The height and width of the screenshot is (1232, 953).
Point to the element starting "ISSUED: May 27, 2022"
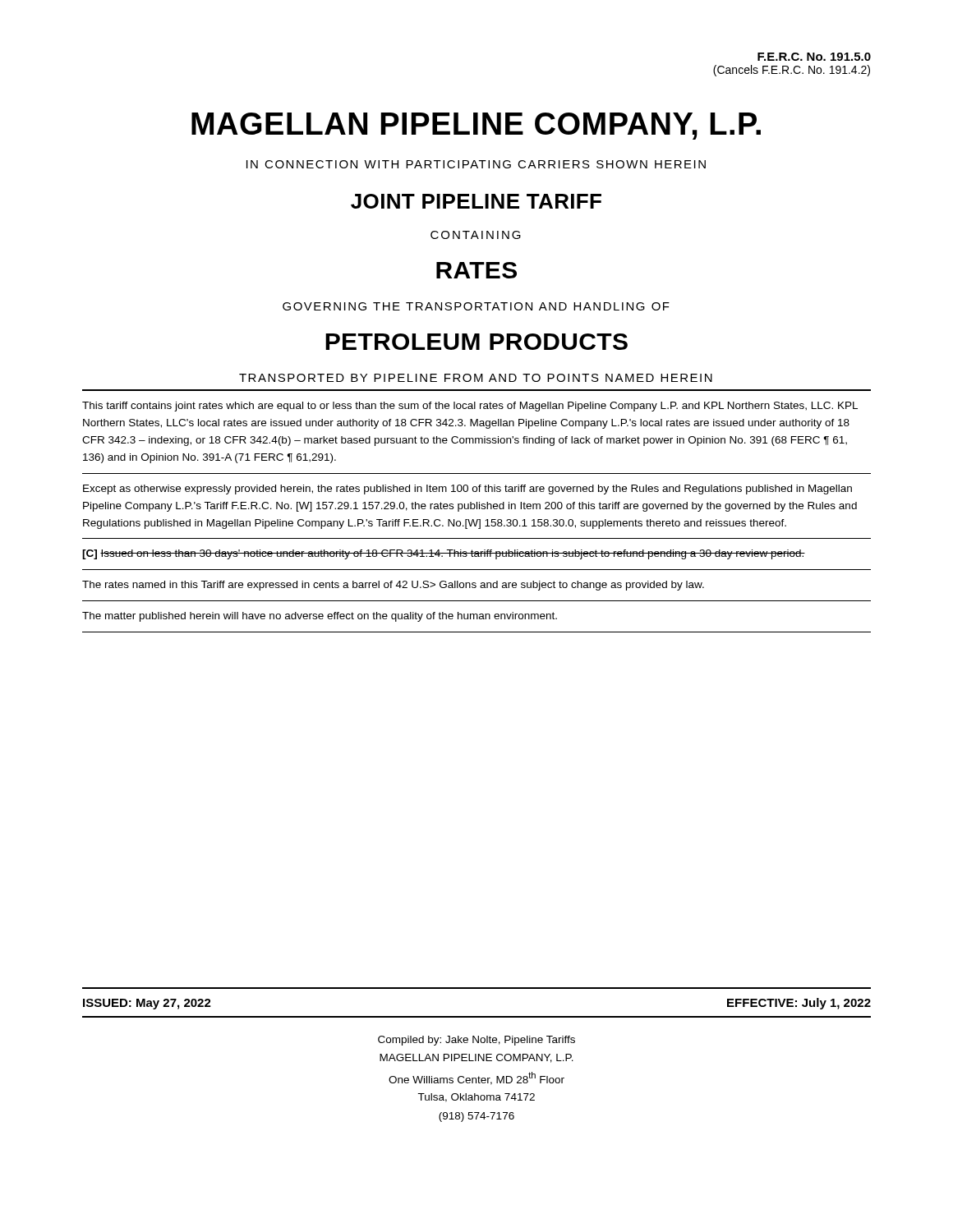pyautogui.click(x=147, y=1003)
